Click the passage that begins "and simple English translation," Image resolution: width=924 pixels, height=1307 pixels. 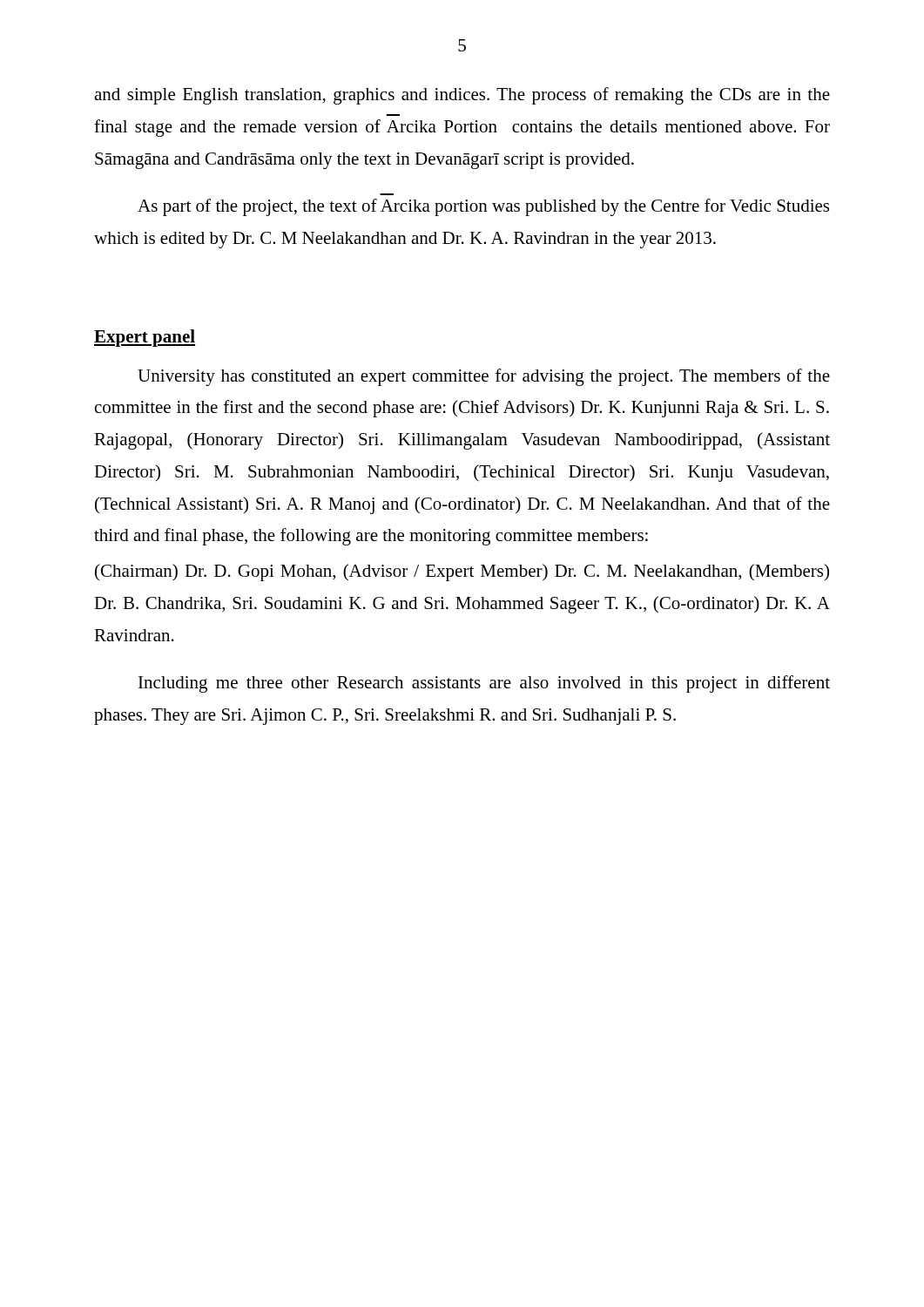pos(462,126)
